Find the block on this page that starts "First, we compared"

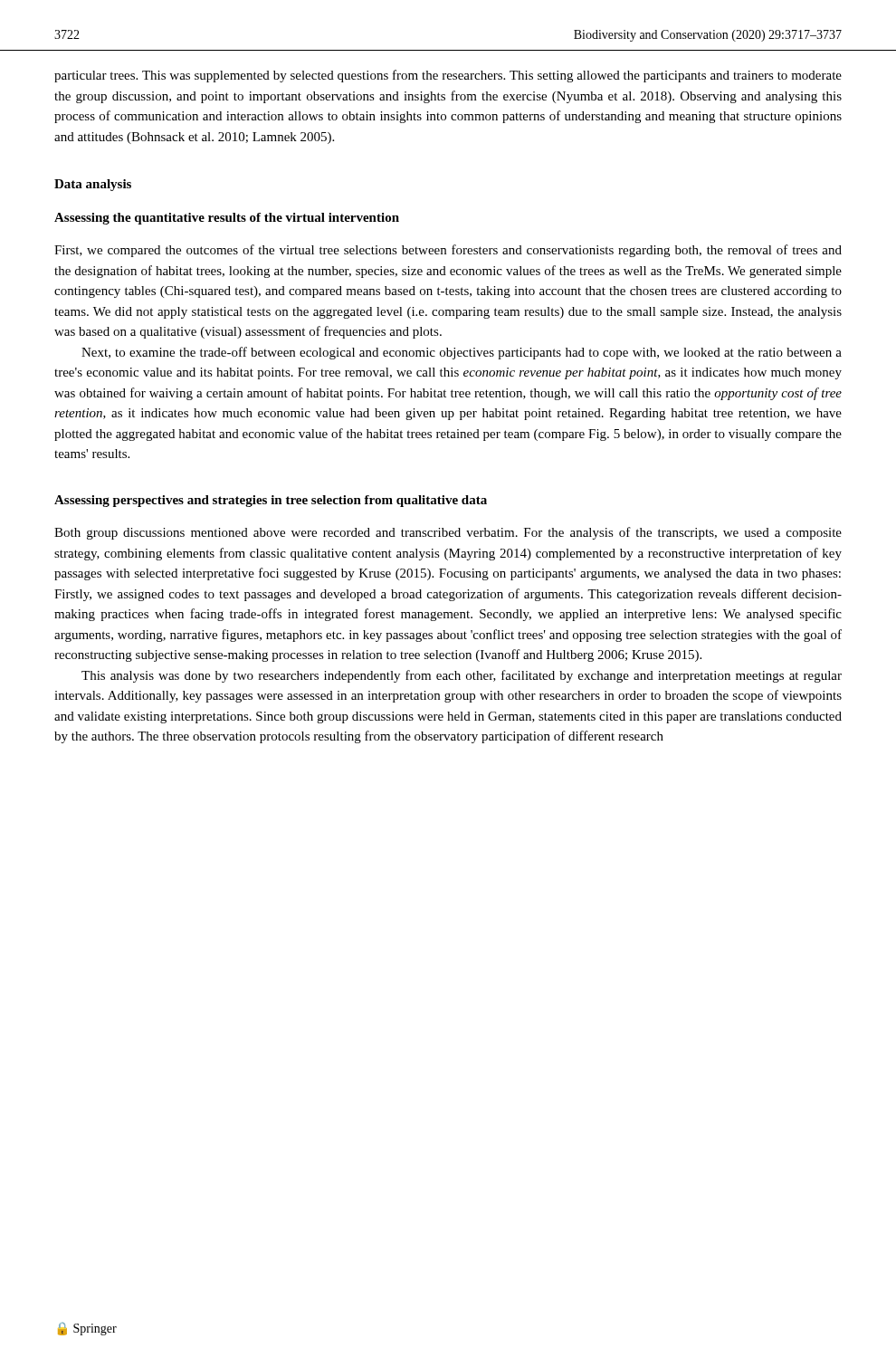[448, 352]
